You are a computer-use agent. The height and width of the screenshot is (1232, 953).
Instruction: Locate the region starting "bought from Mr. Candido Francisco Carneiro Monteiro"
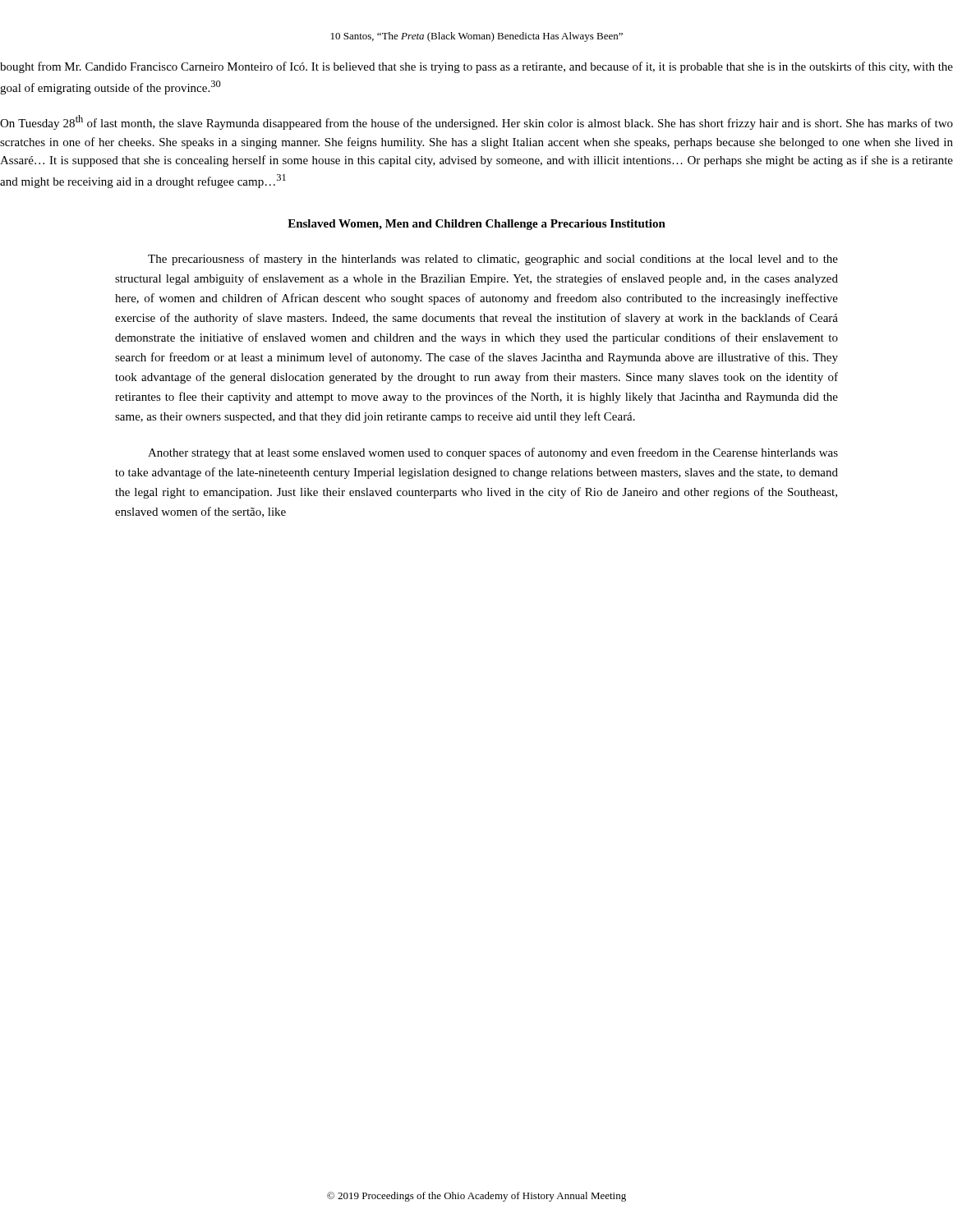point(476,77)
